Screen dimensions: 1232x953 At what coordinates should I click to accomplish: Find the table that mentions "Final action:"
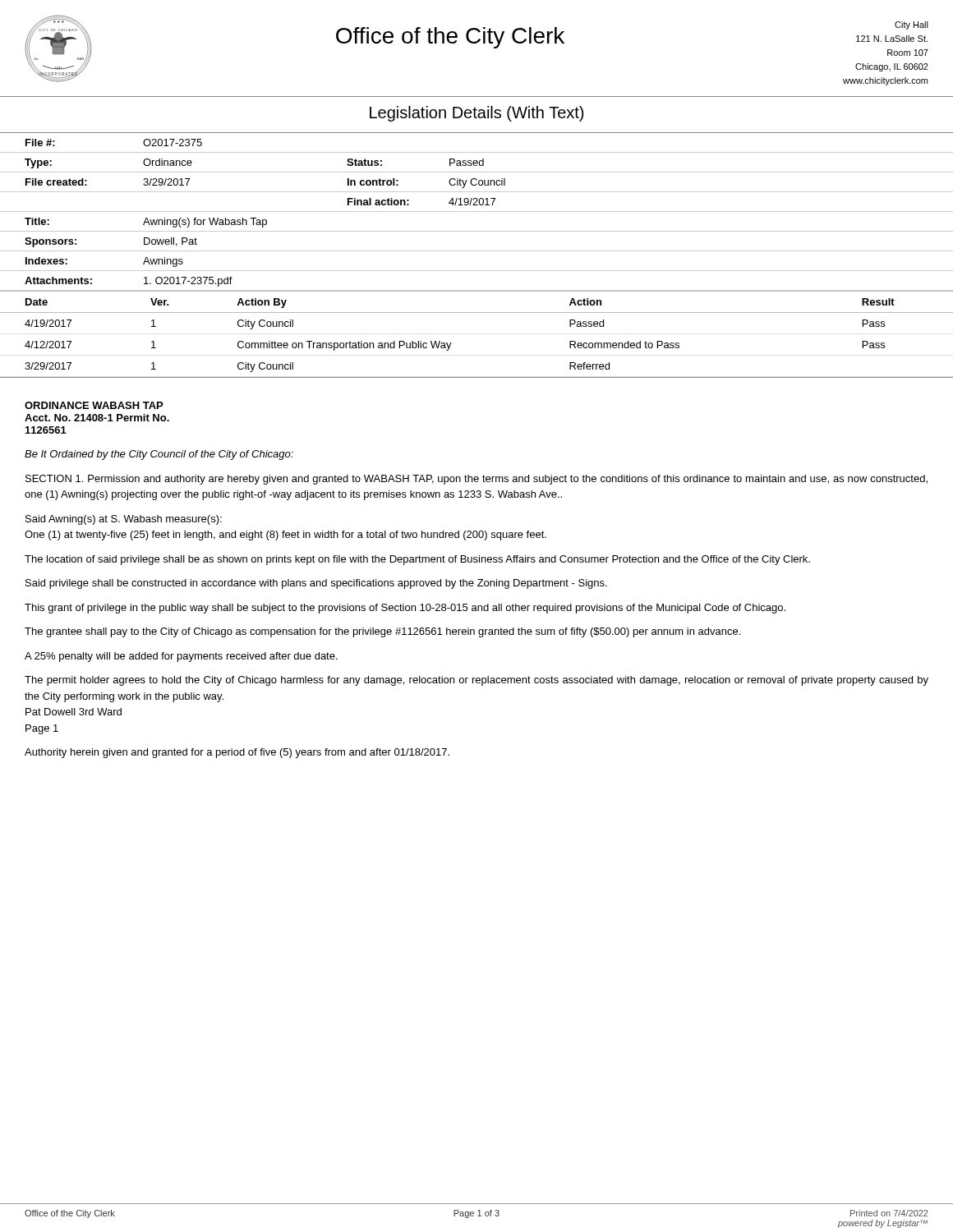point(476,212)
